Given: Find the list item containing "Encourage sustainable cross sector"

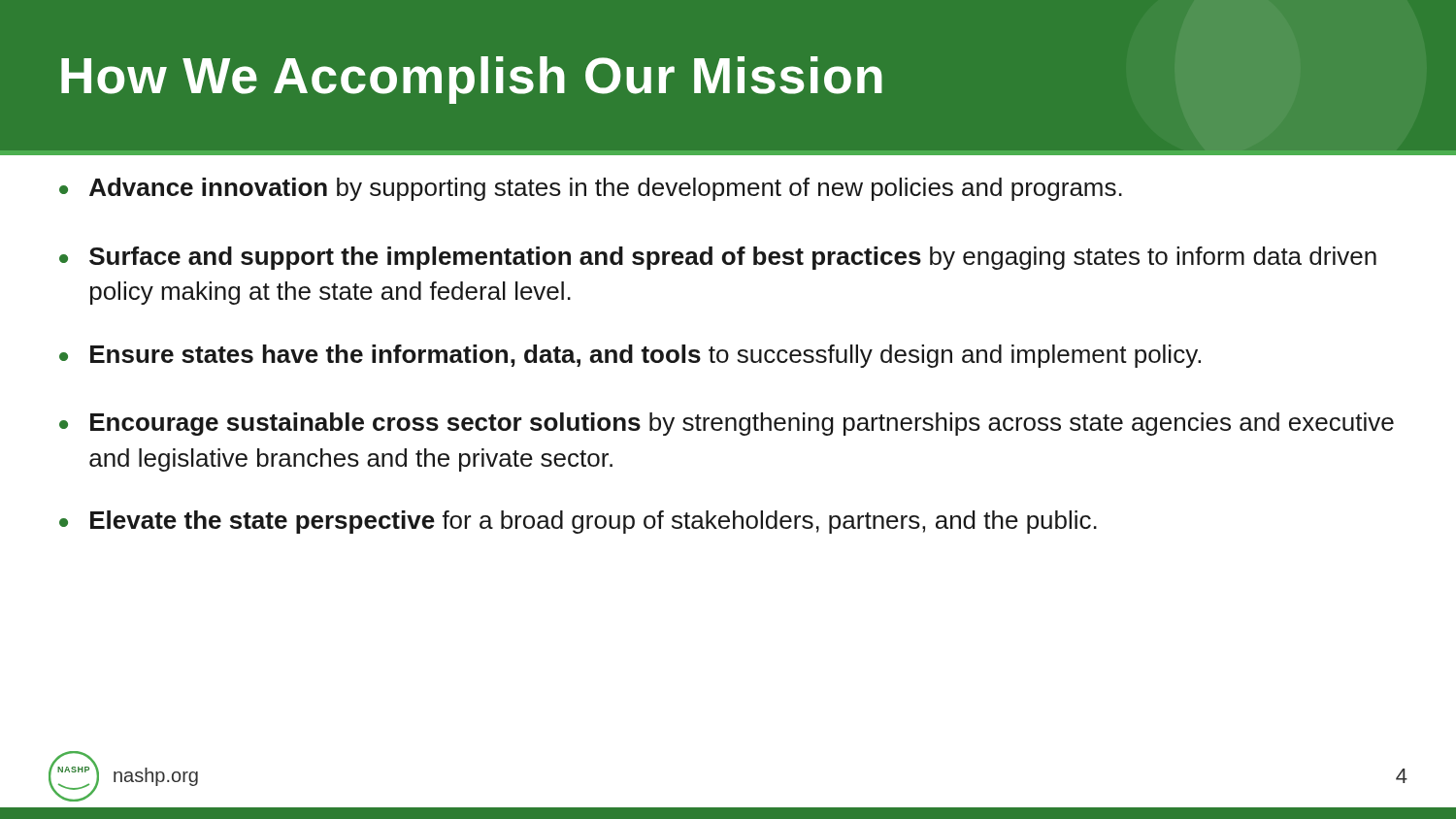Looking at the screenshot, I should pyautogui.click(x=743, y=440).
